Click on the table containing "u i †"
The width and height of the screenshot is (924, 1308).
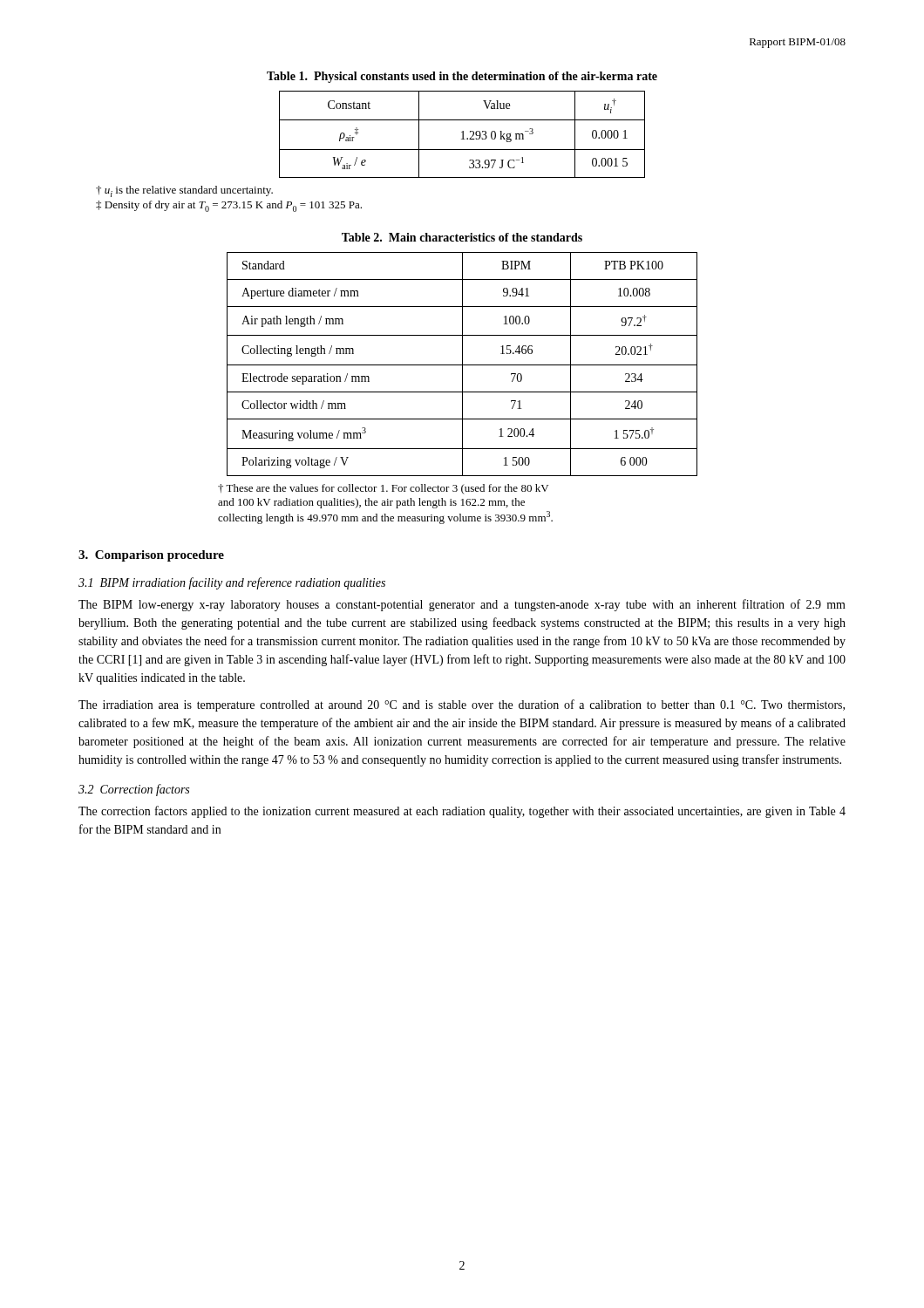click(x=462, y=134)
